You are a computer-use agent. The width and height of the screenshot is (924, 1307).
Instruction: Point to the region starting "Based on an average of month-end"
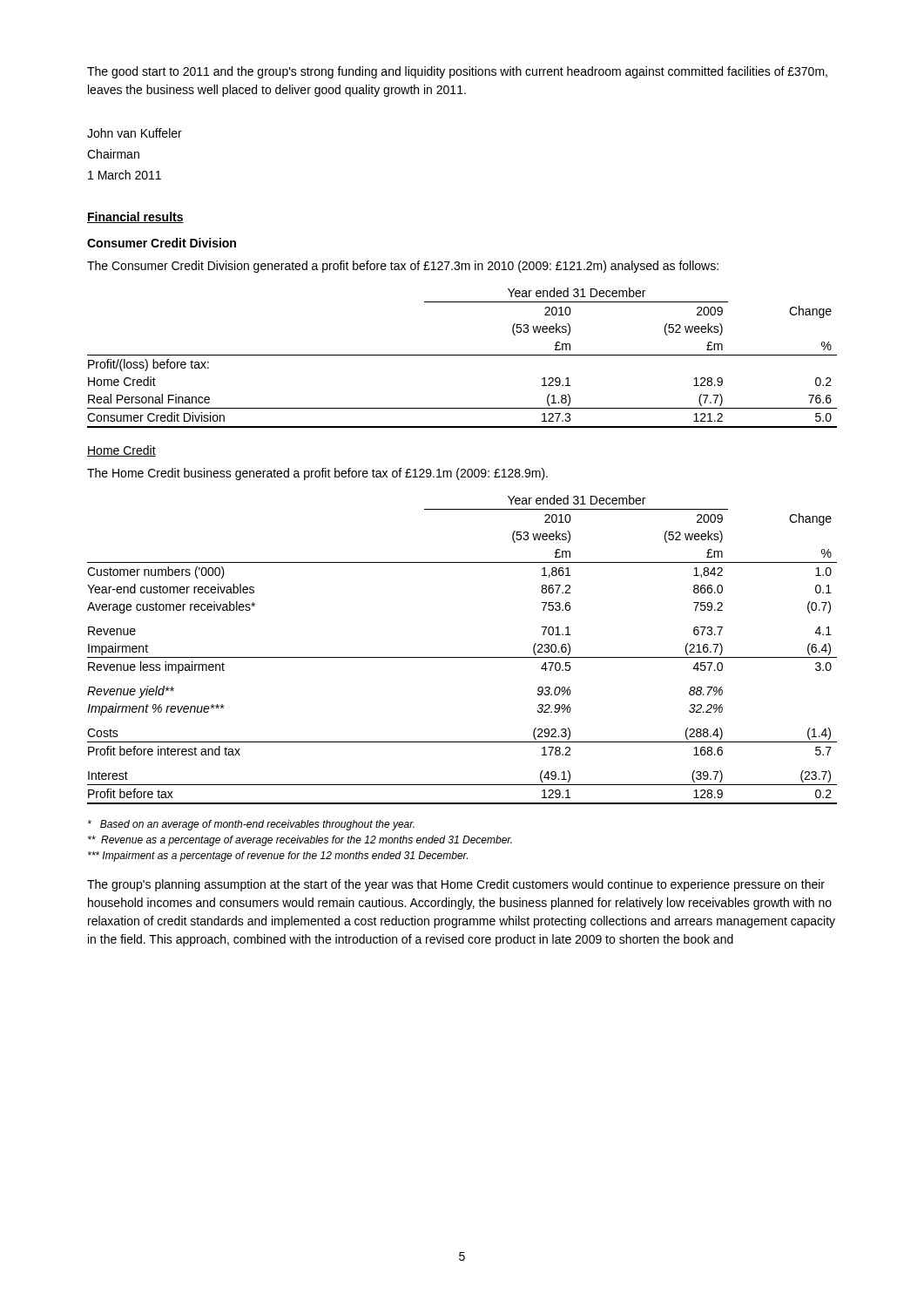click(300, 840)
